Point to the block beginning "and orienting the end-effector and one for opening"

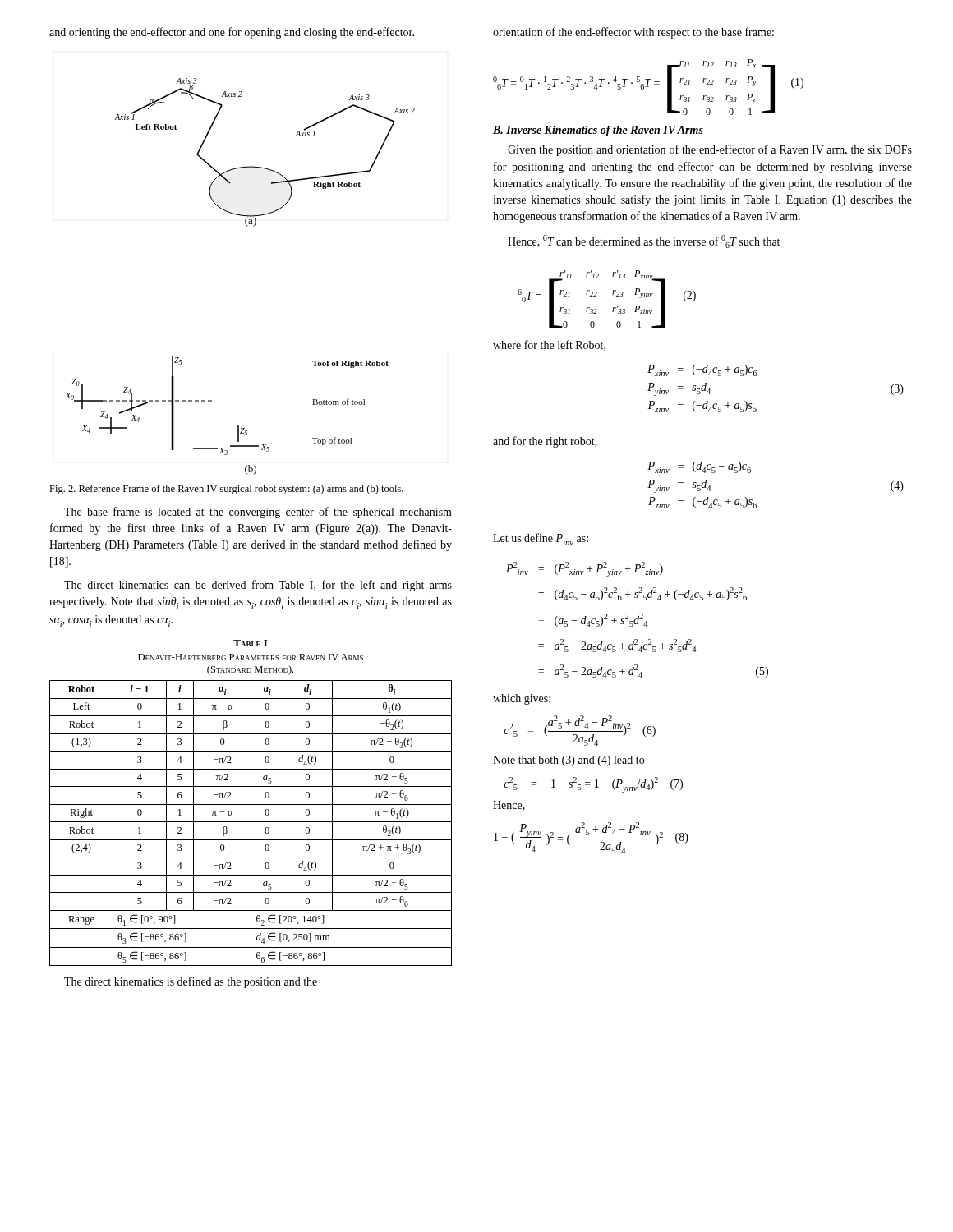pos(251,33)
